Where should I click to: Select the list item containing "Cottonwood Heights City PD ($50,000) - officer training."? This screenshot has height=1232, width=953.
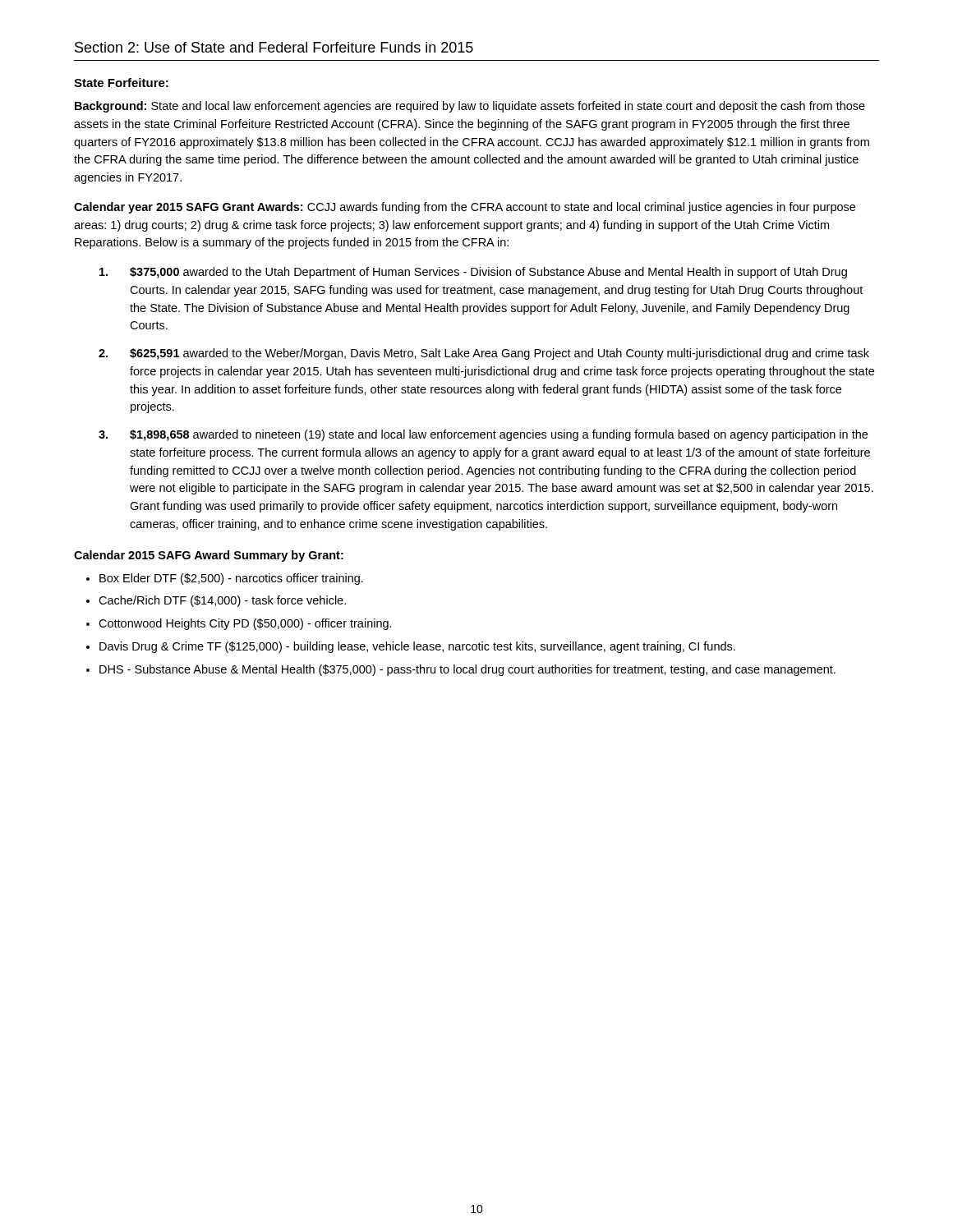coord(245,623)
